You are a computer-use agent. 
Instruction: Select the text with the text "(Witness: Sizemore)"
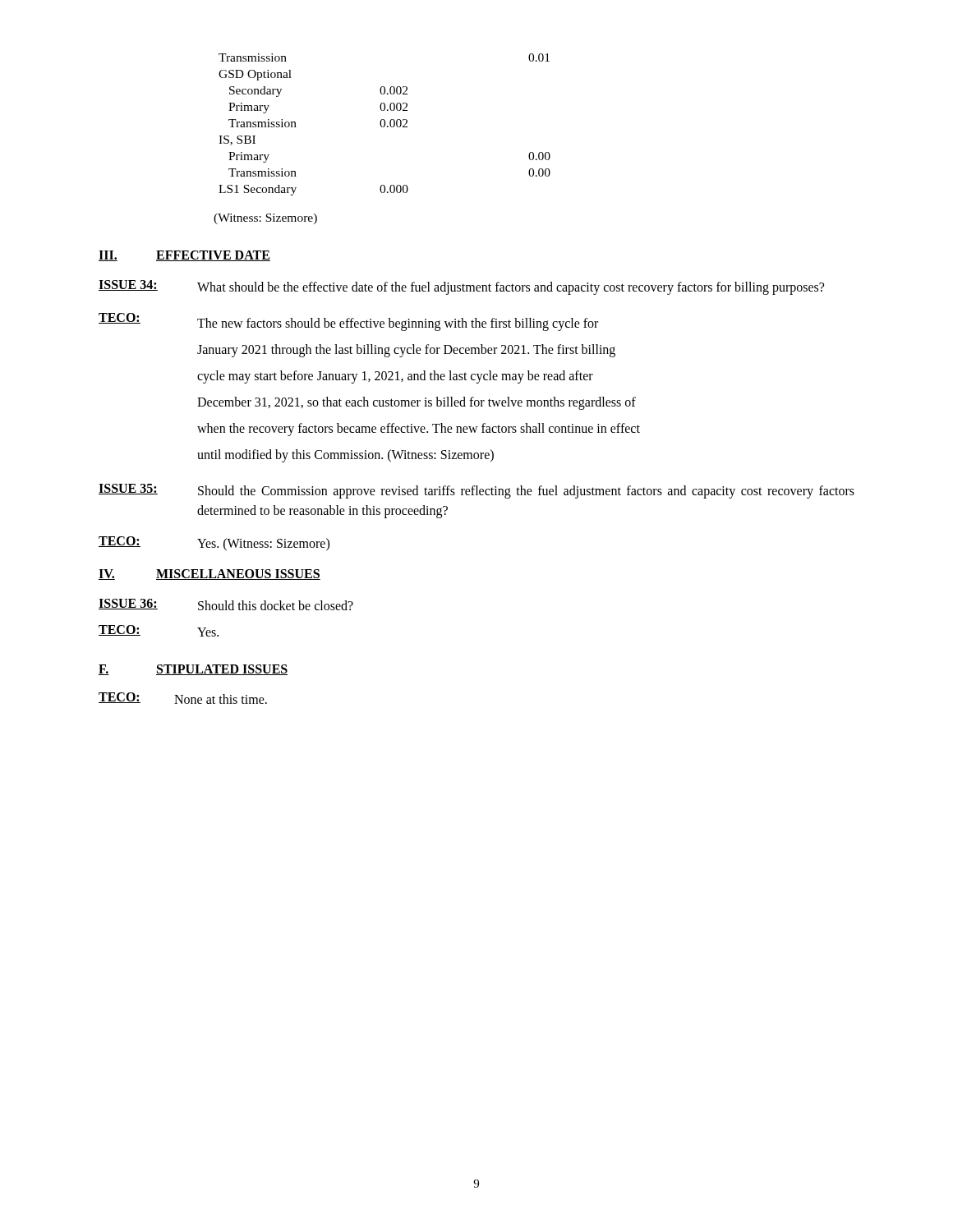click(266, 217)
